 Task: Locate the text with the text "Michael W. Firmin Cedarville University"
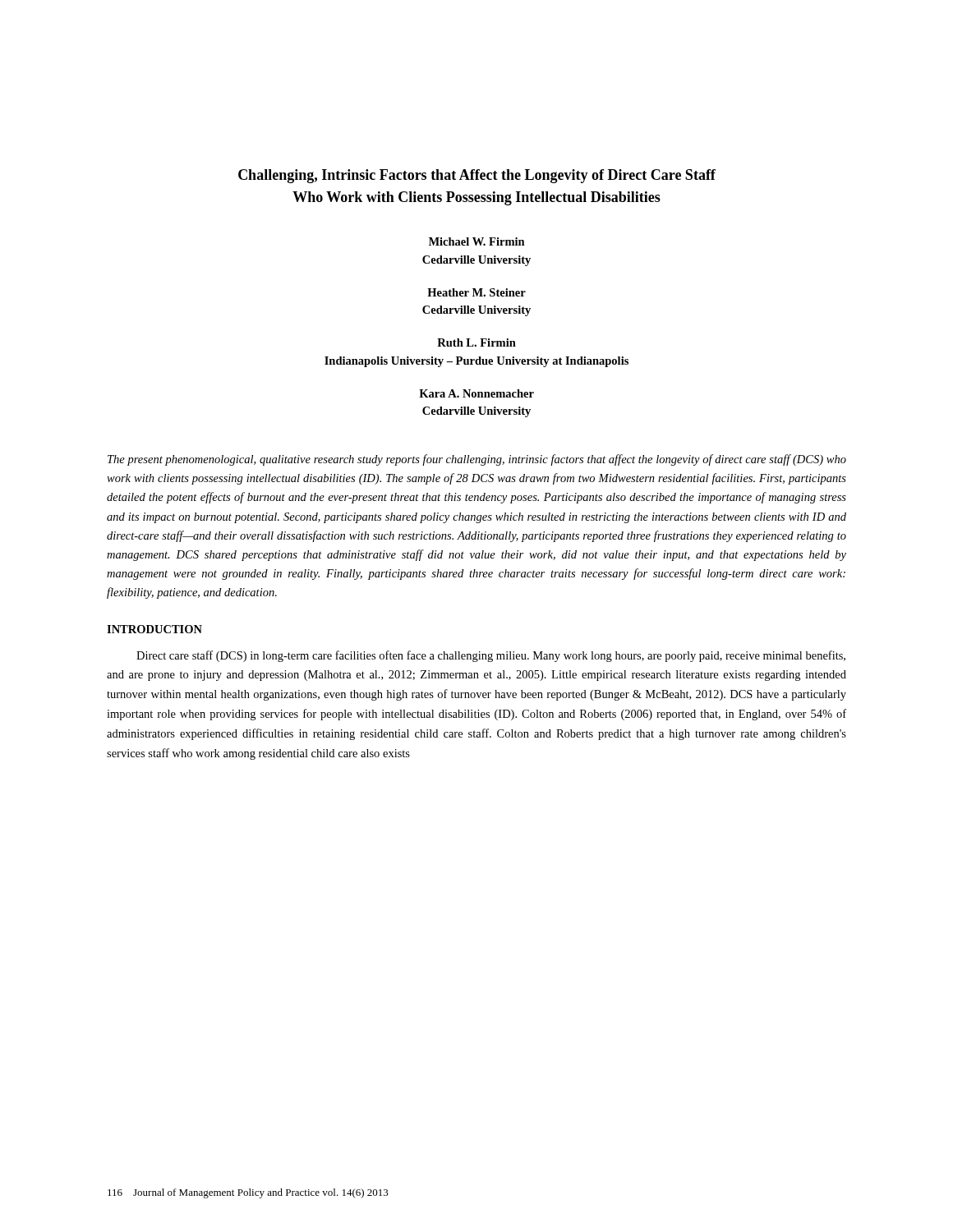(x=476, y=251)
